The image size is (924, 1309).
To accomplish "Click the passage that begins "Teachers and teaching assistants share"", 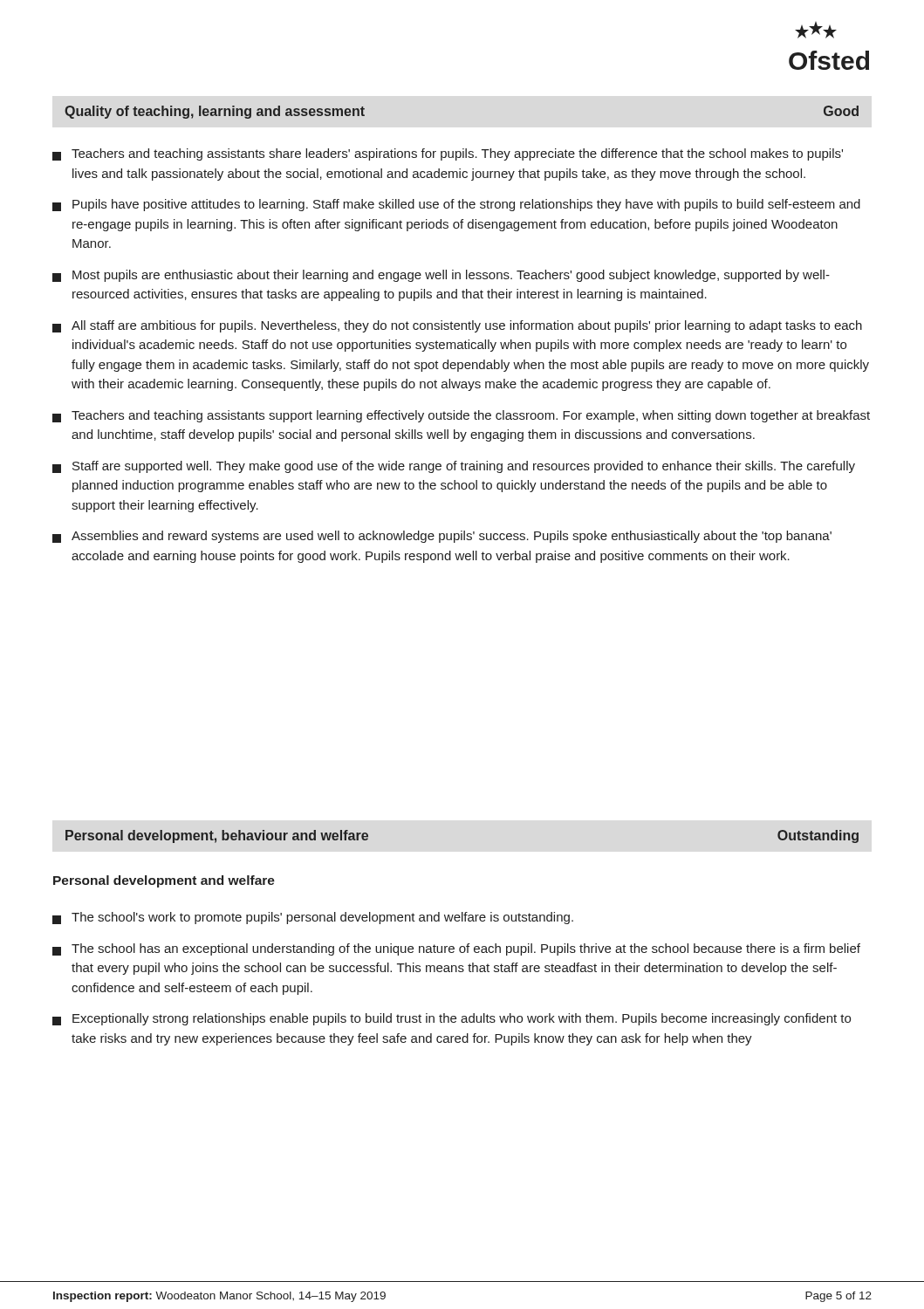I will pos(462,164).
